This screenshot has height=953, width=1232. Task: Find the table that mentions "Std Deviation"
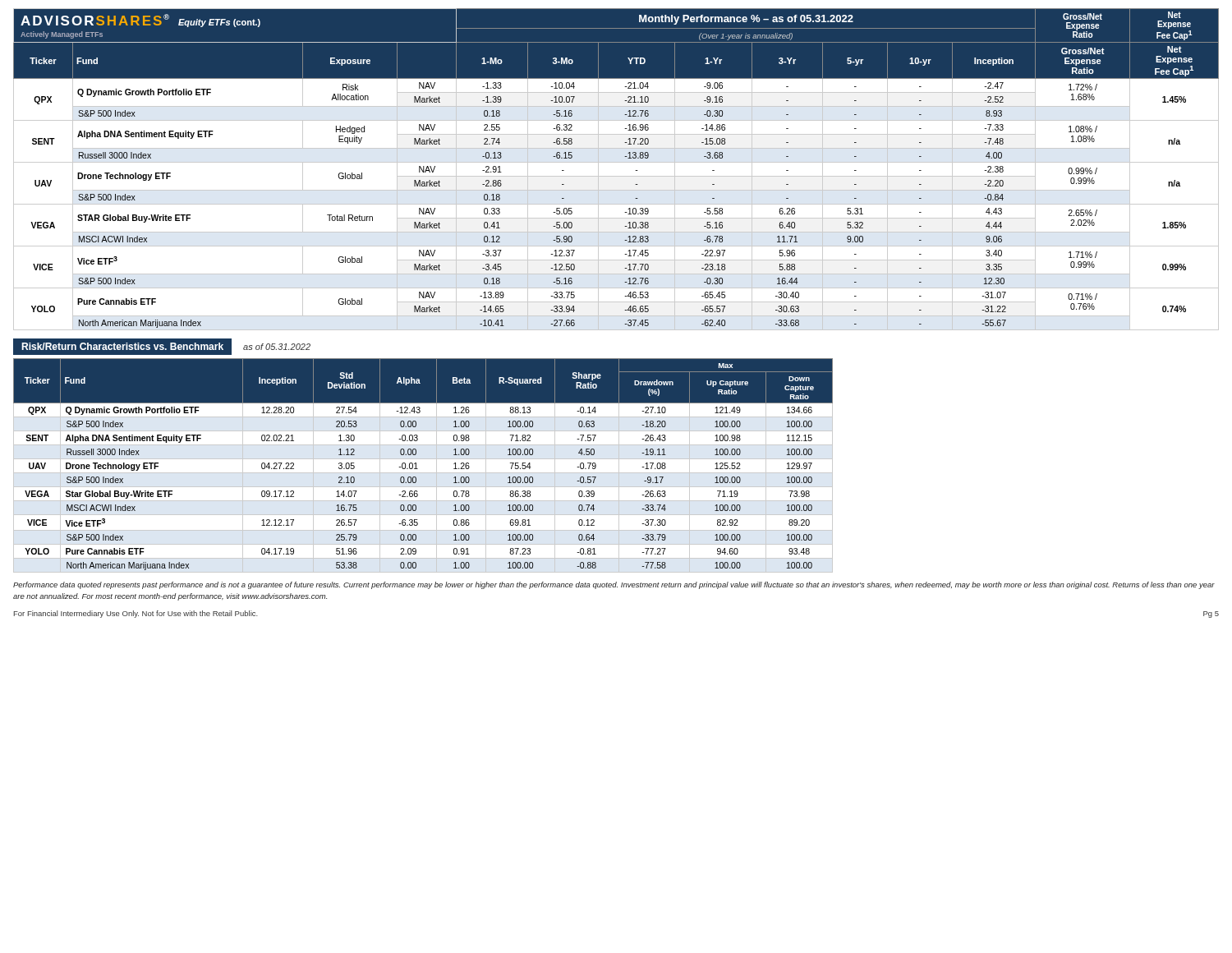[x=423, y=466]
